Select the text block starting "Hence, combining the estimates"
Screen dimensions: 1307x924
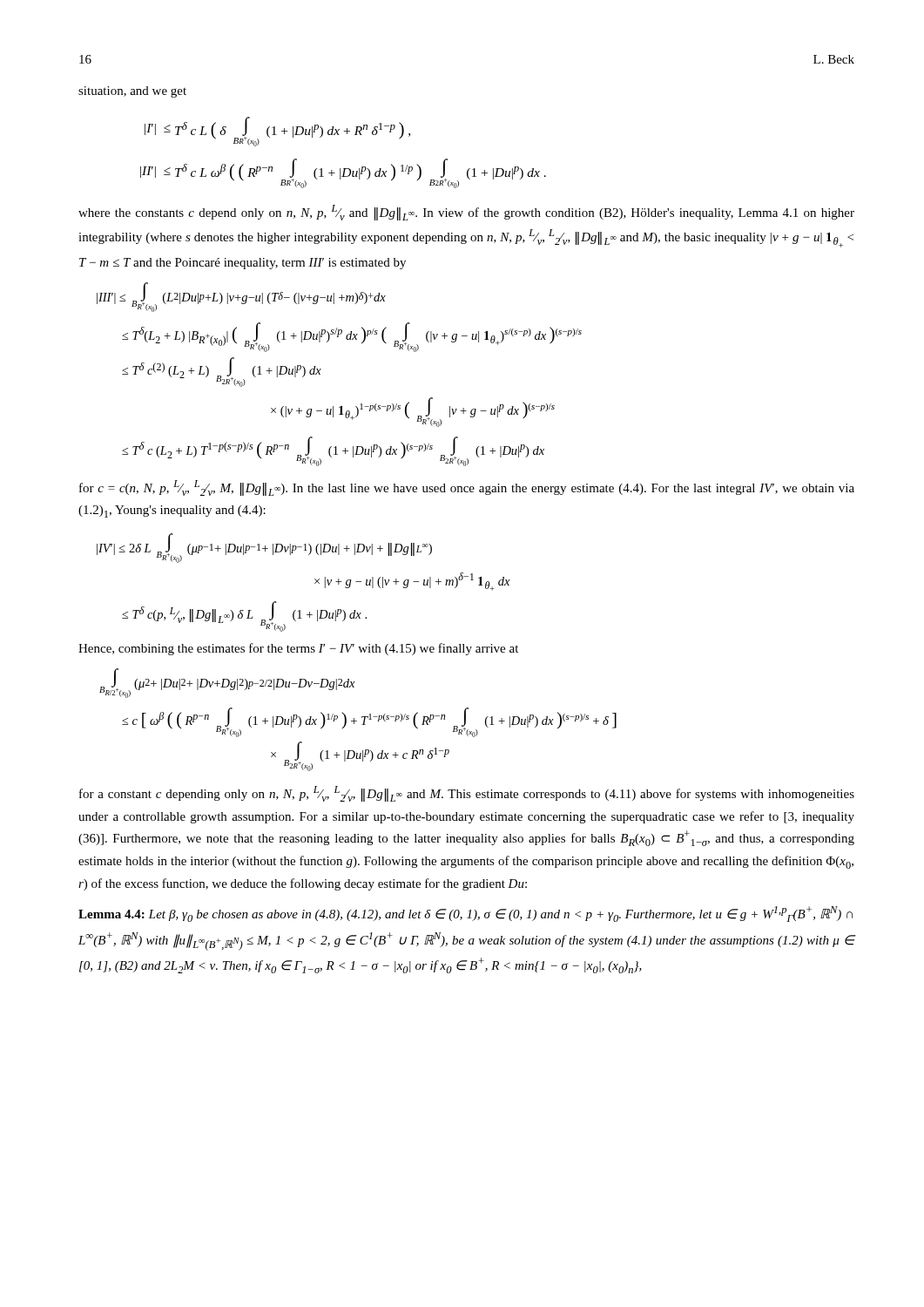click(x=298, y=648)
